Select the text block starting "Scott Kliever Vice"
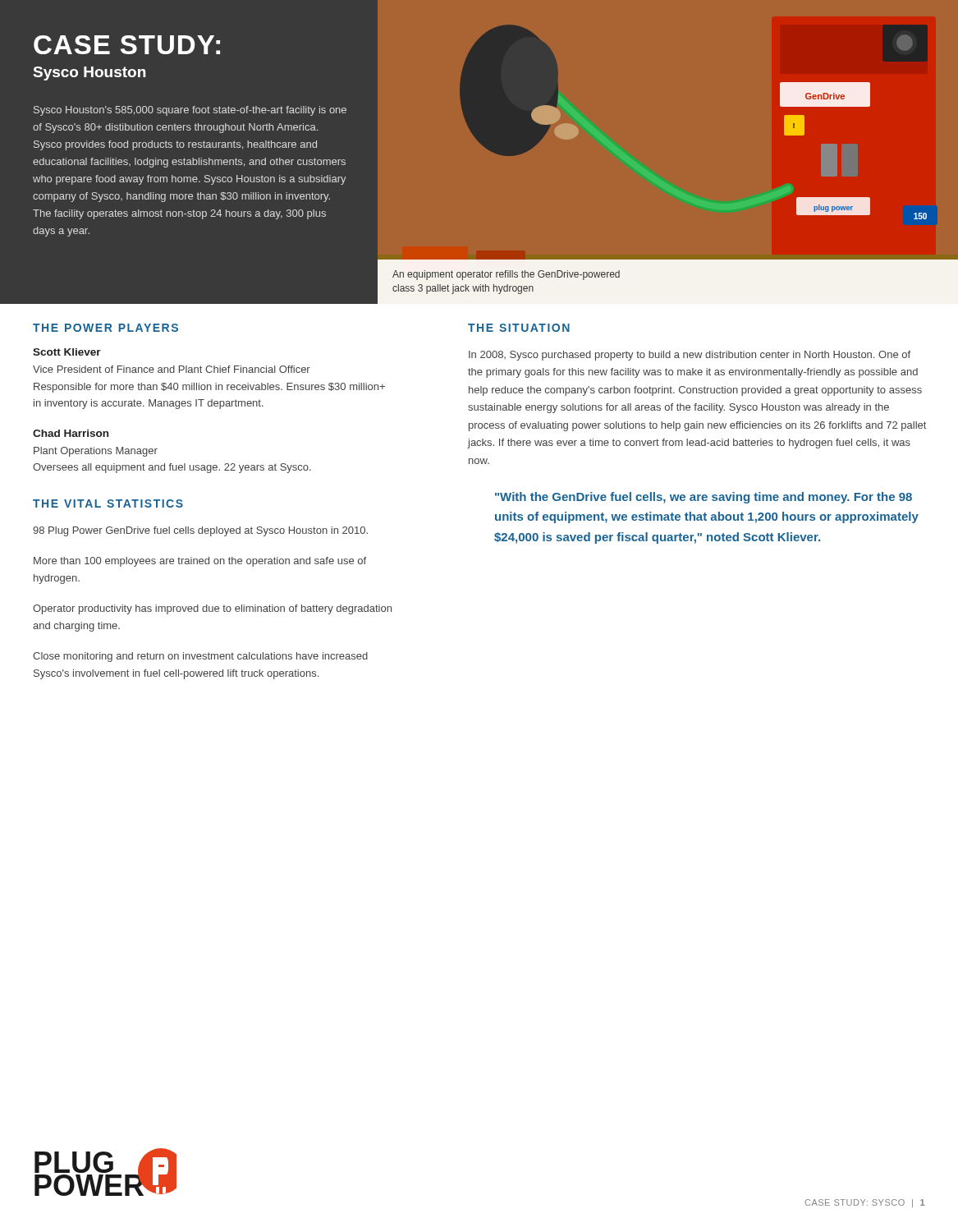The width and height of the screenshot is (958, 1232). pos(213,379)
